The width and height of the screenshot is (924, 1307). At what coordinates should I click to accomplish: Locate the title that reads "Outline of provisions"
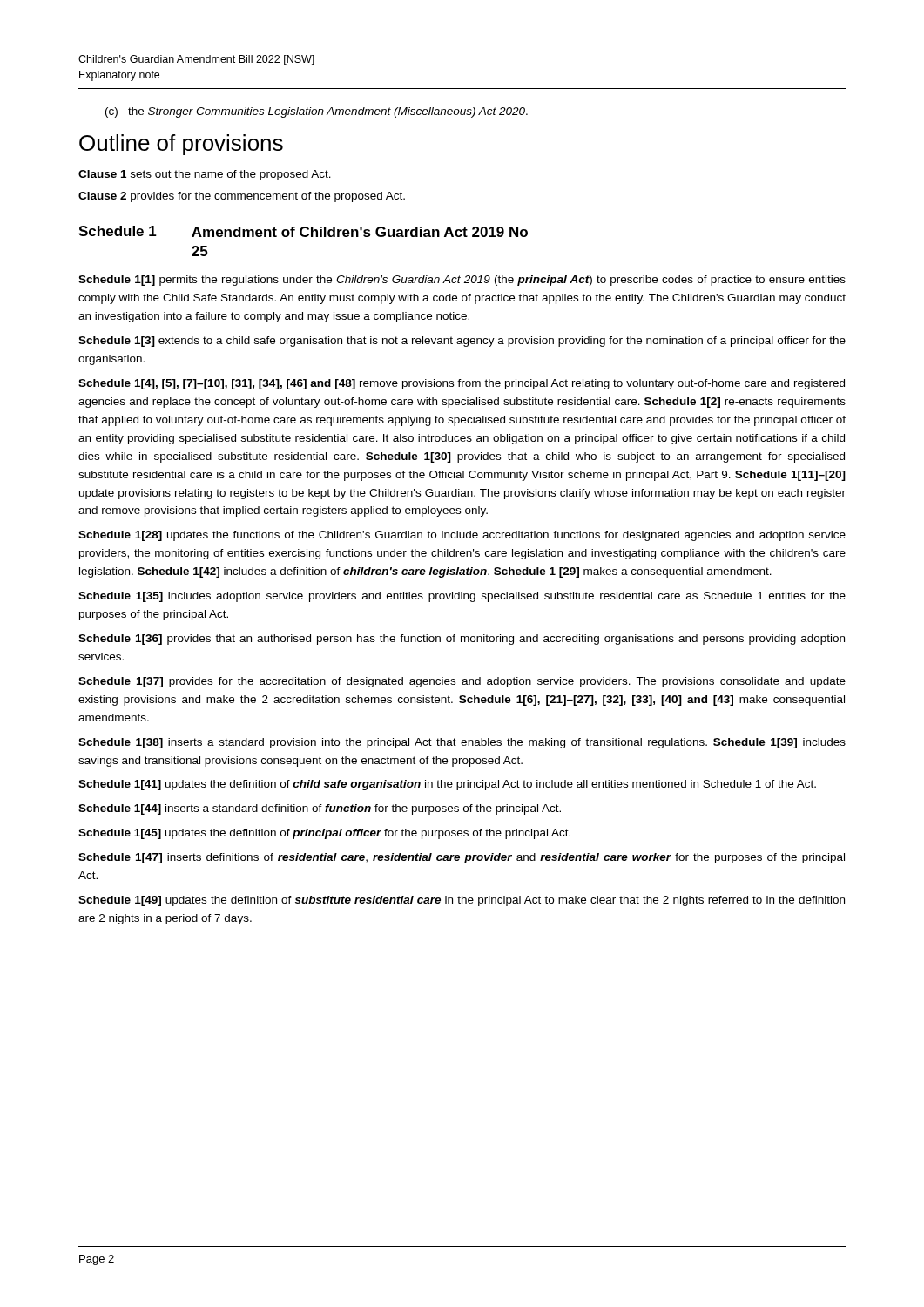181,143
